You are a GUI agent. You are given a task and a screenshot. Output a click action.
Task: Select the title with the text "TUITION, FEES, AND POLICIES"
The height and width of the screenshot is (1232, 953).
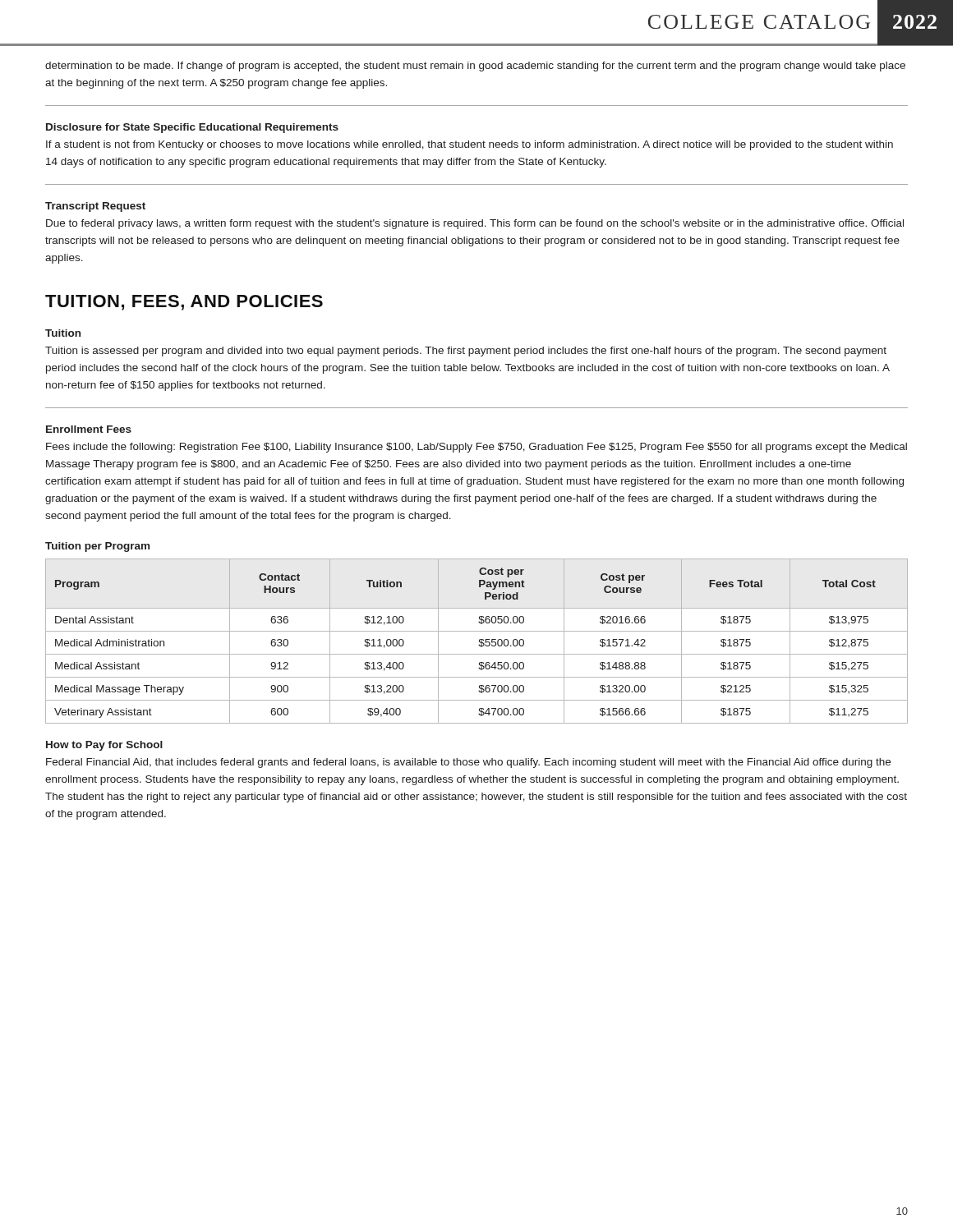pos(184,301)
